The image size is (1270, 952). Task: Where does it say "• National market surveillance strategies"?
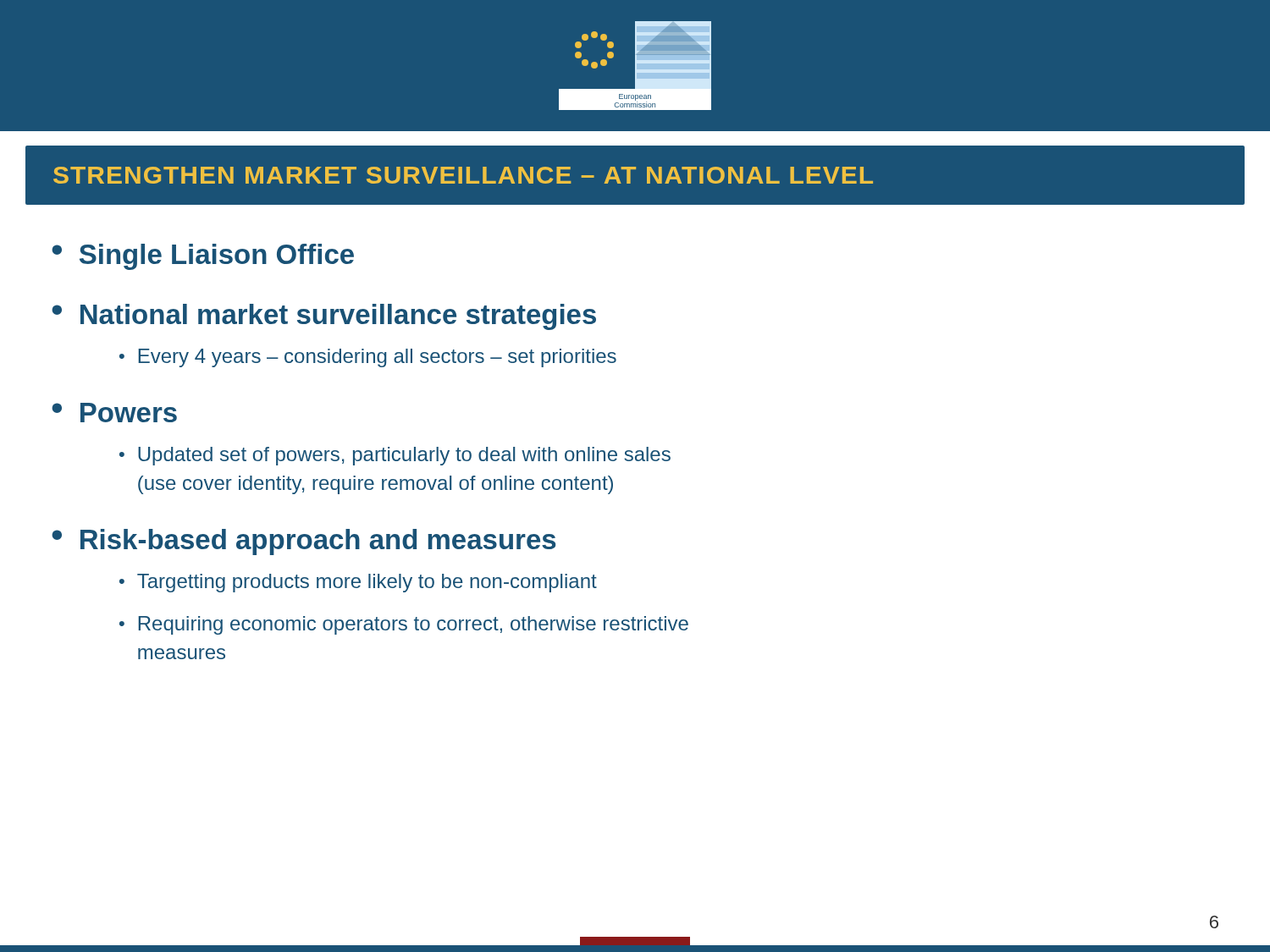click(324, 315)
